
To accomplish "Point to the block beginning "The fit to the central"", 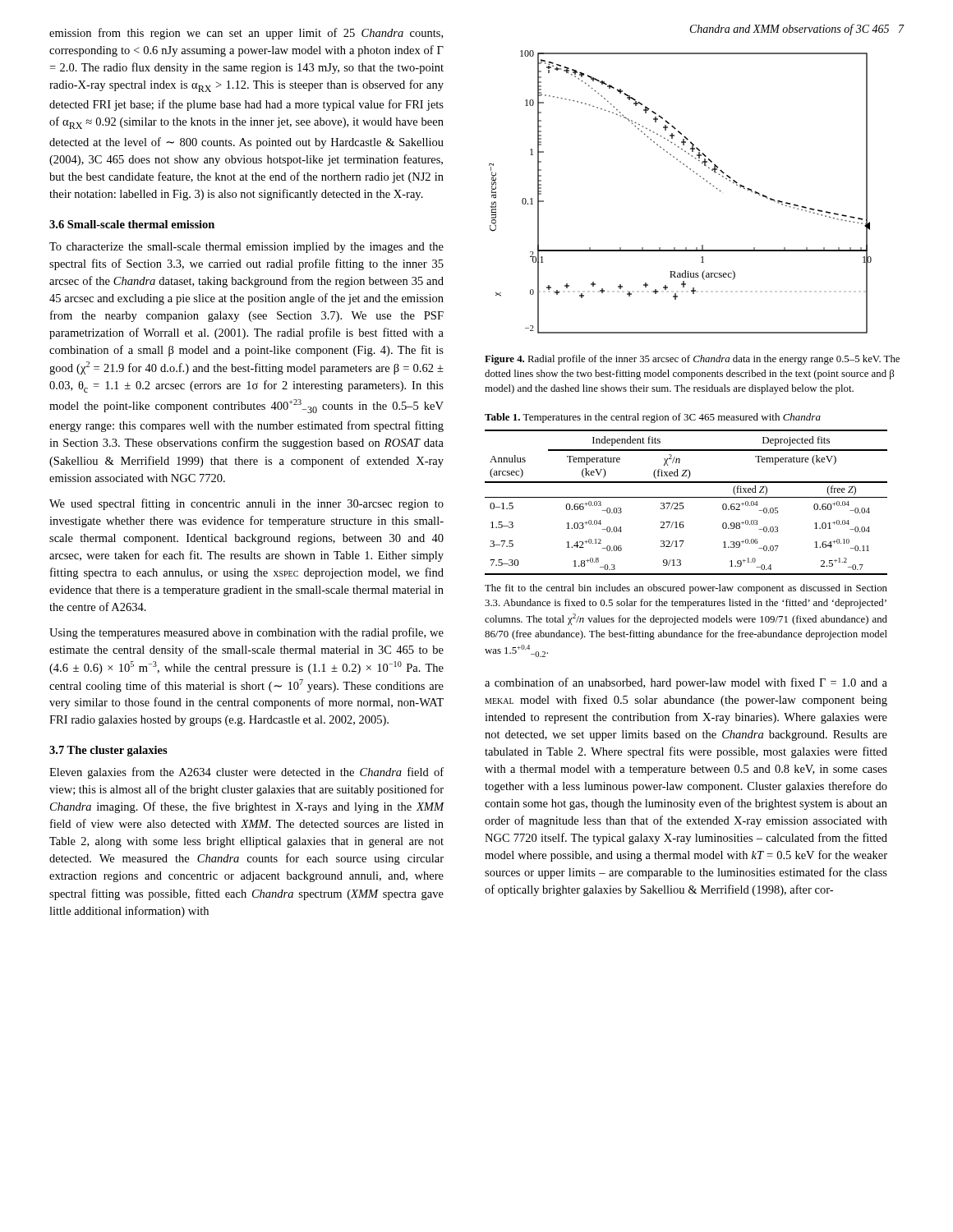I will point(686,620).
